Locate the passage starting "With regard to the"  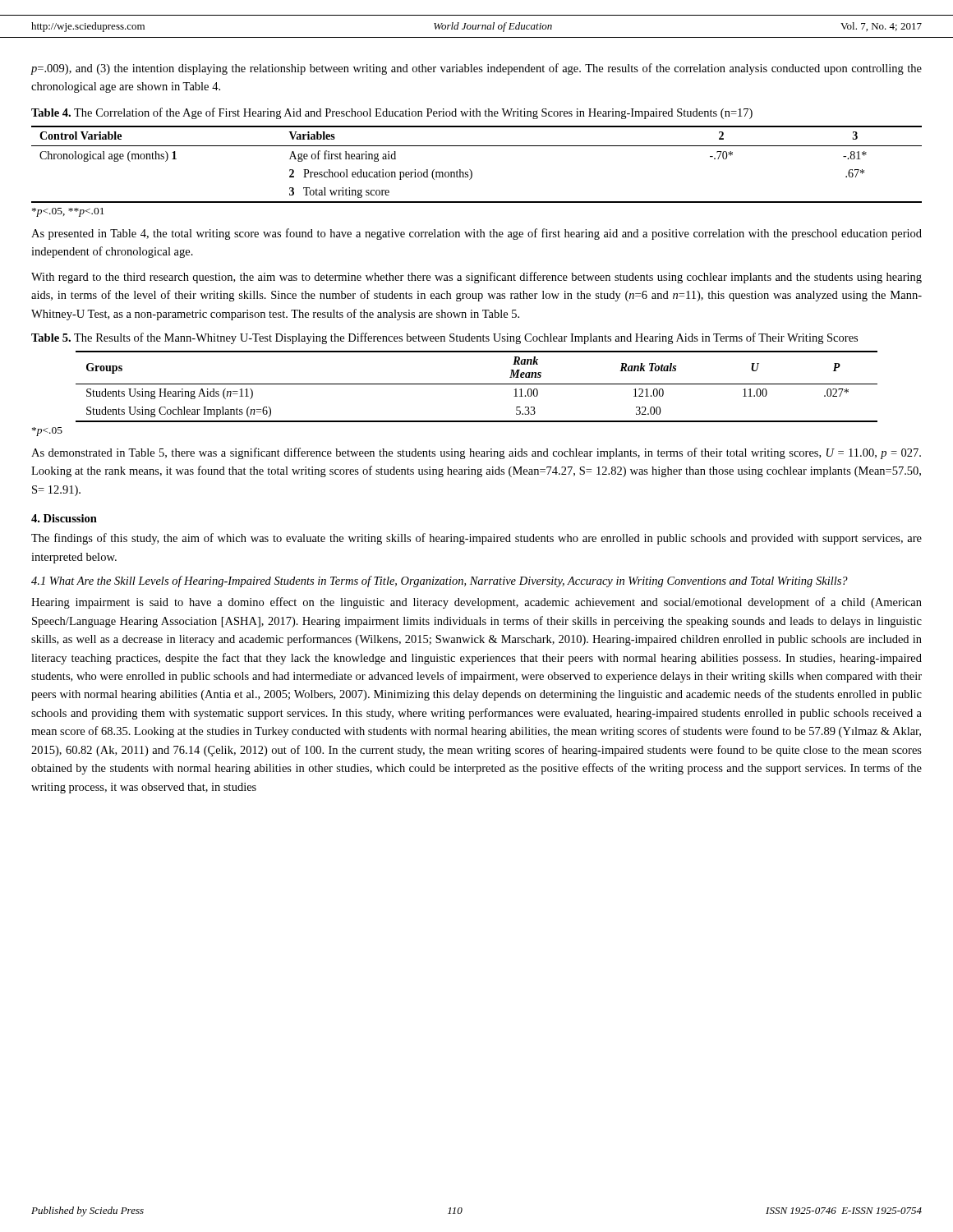[476, 295]
